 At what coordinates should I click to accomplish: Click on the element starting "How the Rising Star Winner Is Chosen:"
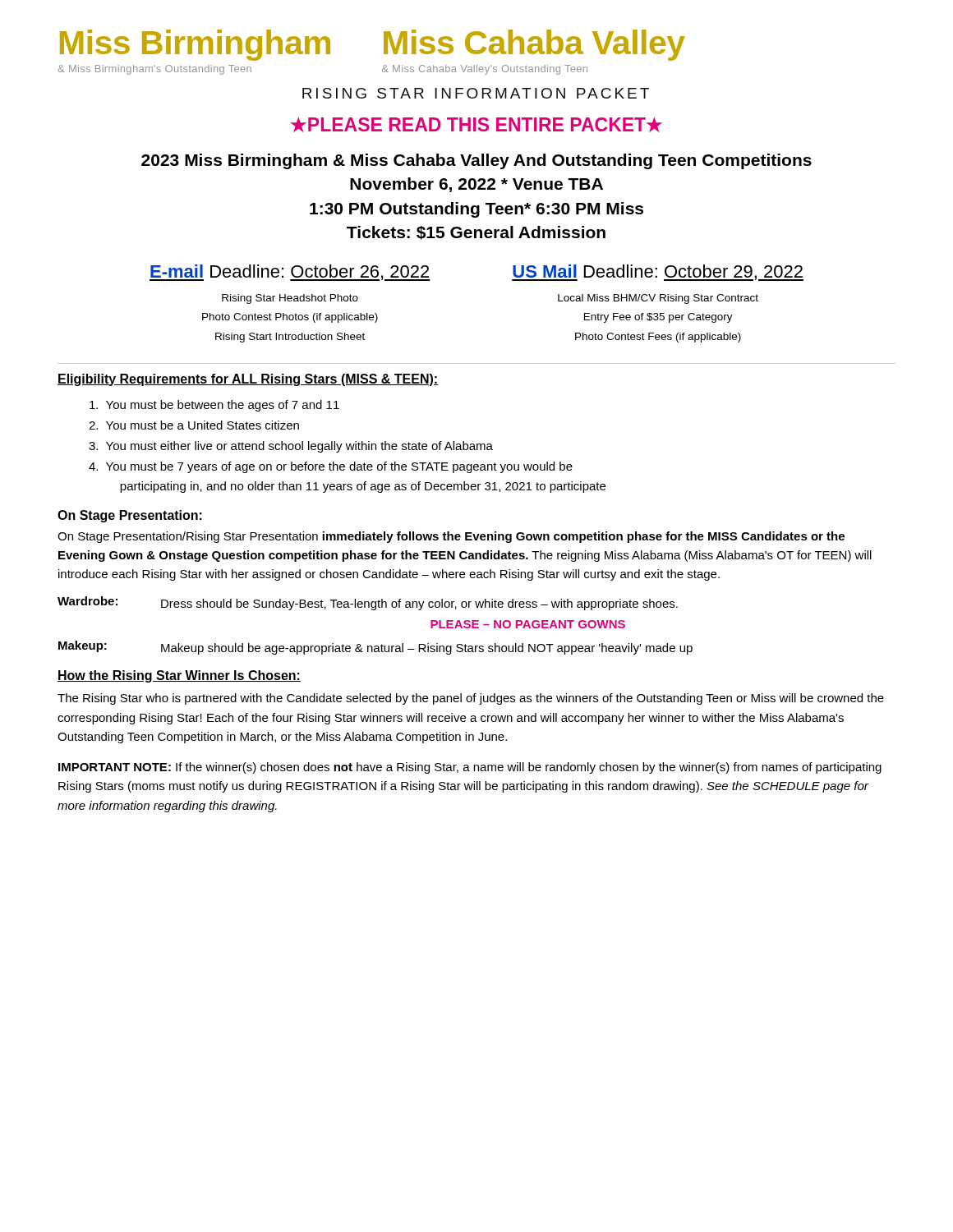179,676
